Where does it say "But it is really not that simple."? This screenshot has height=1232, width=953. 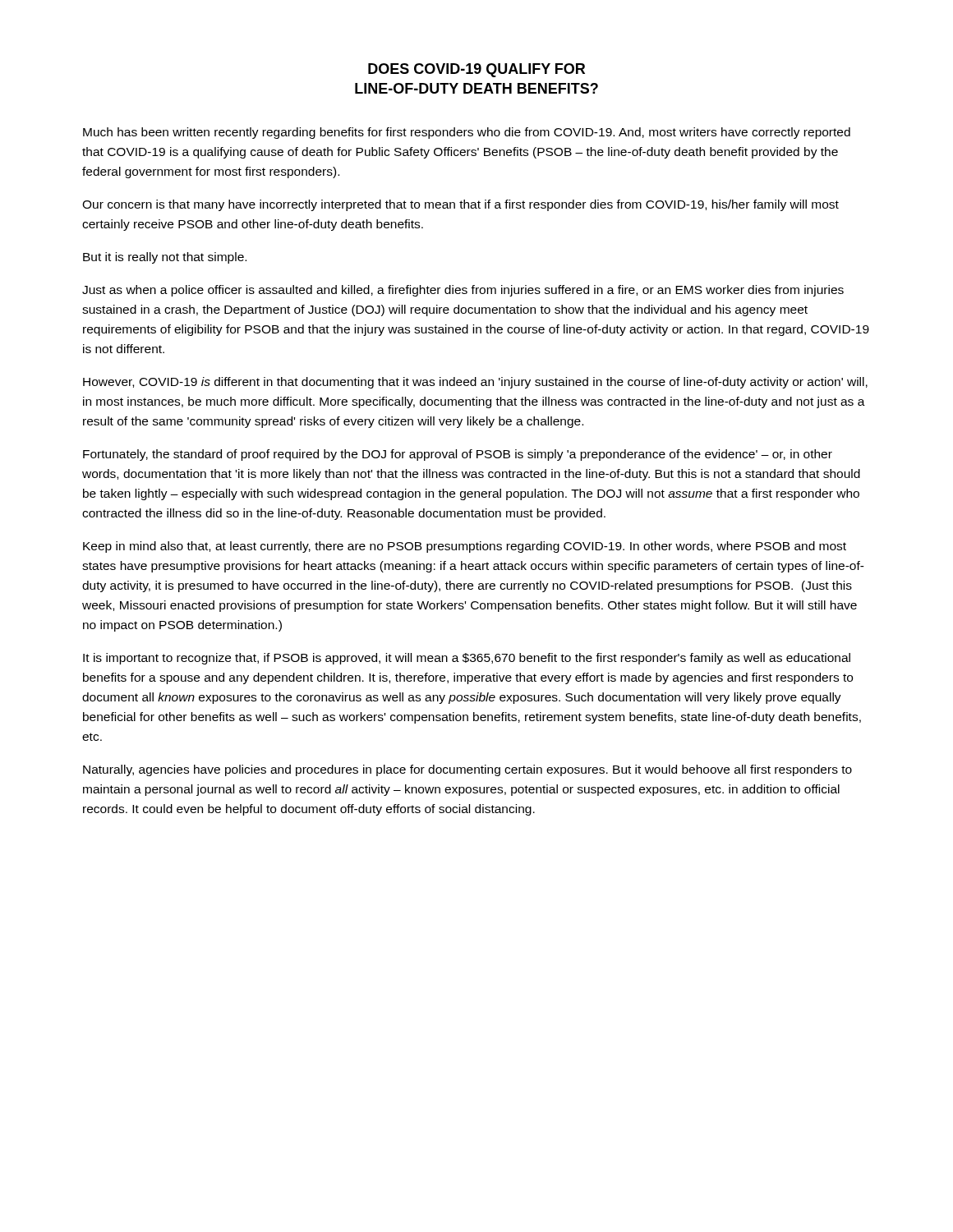tap(165, 256)
